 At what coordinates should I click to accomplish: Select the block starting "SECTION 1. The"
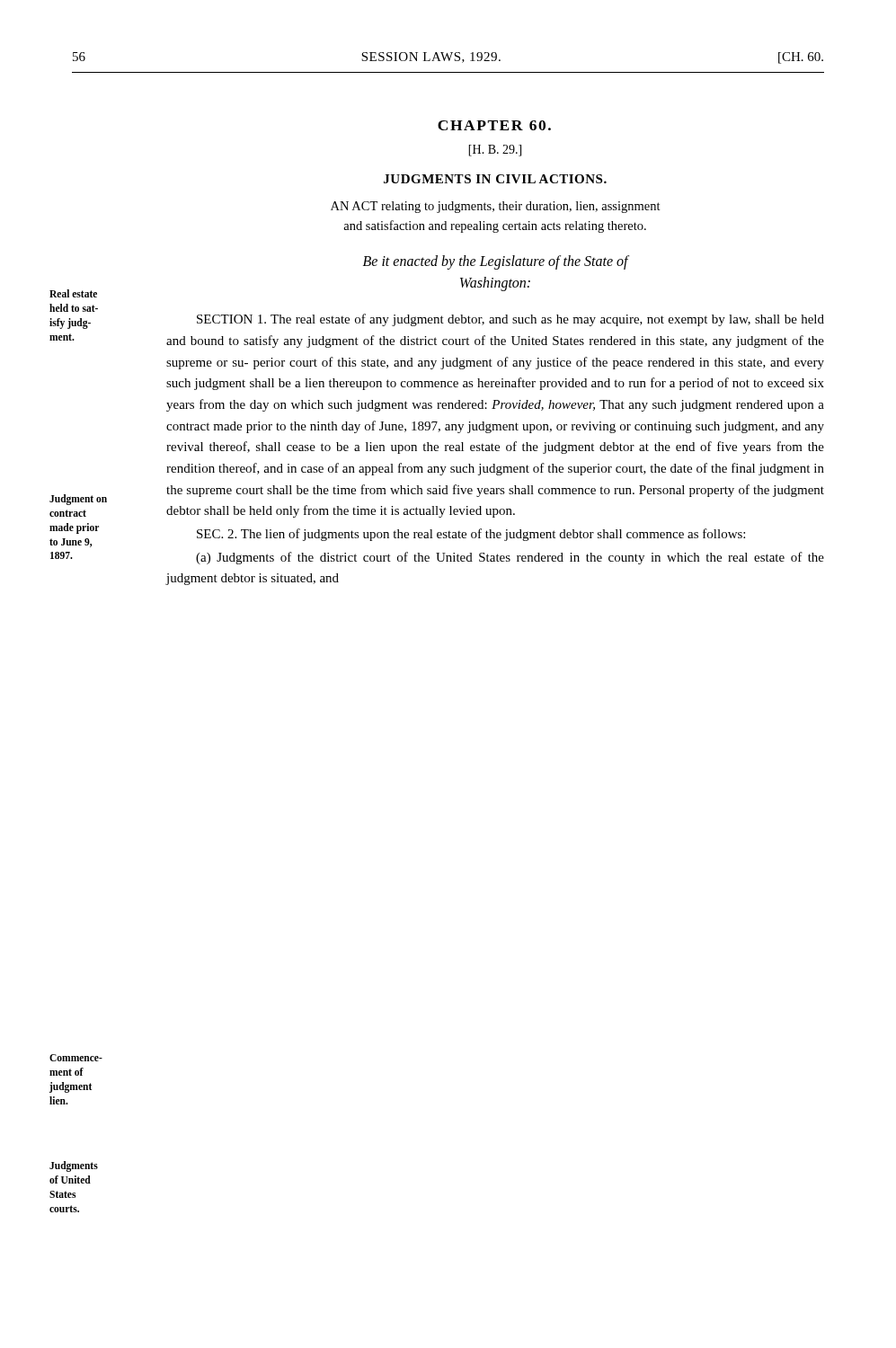[495, 416]
